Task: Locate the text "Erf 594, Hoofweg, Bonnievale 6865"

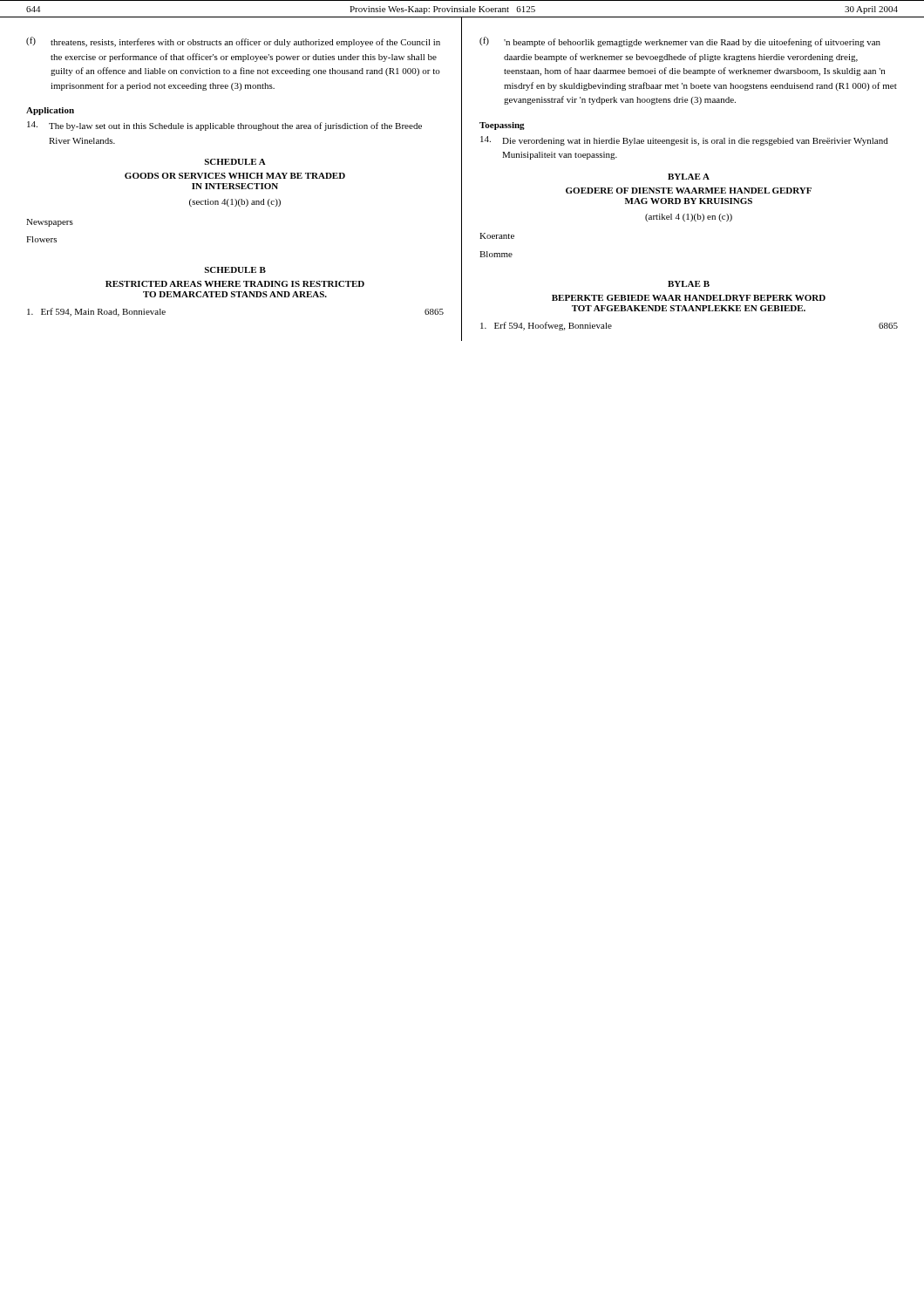Action: tap(551, 326)
